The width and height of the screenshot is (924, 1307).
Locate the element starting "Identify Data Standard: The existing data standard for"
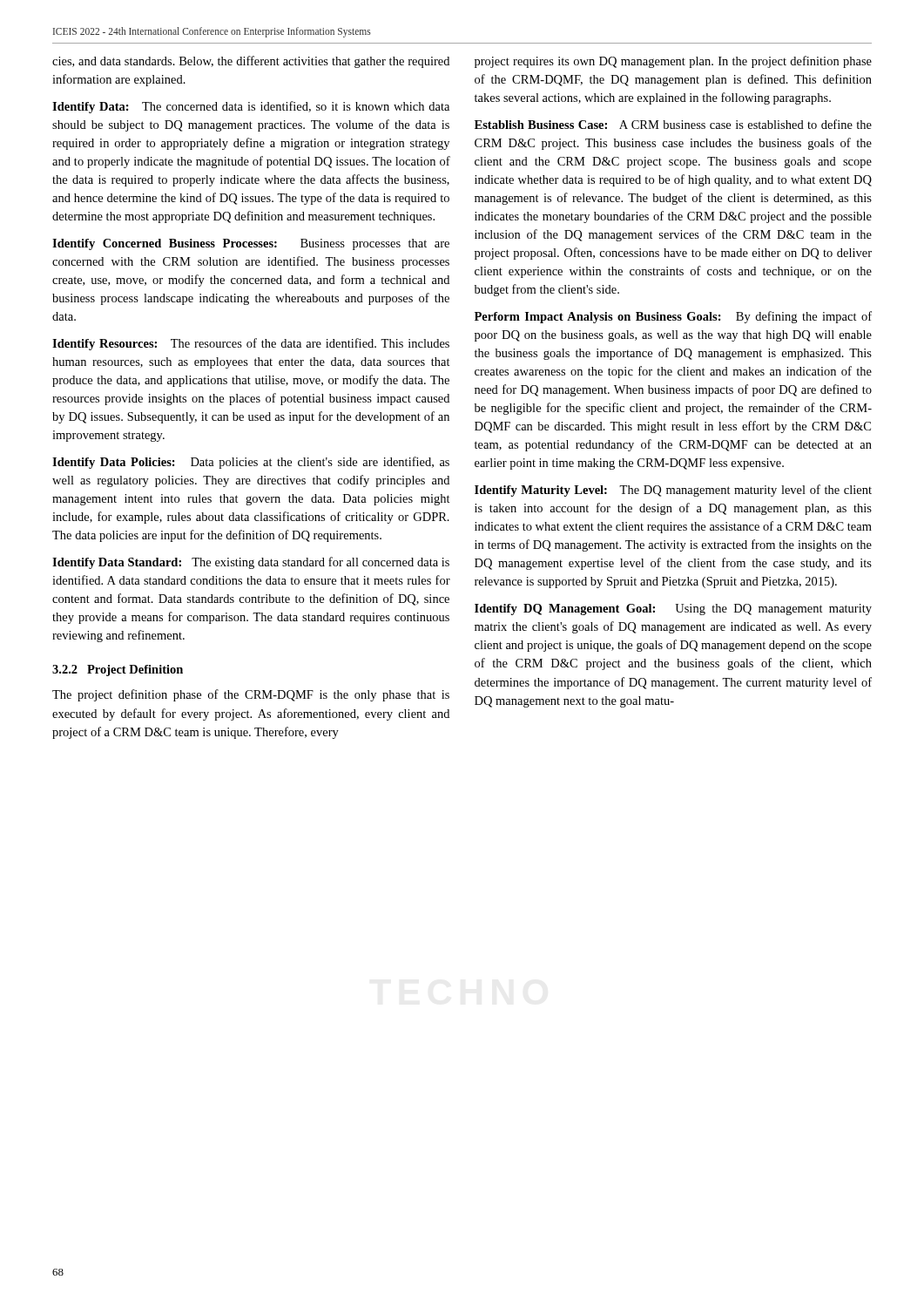click(x=251, y=599)
